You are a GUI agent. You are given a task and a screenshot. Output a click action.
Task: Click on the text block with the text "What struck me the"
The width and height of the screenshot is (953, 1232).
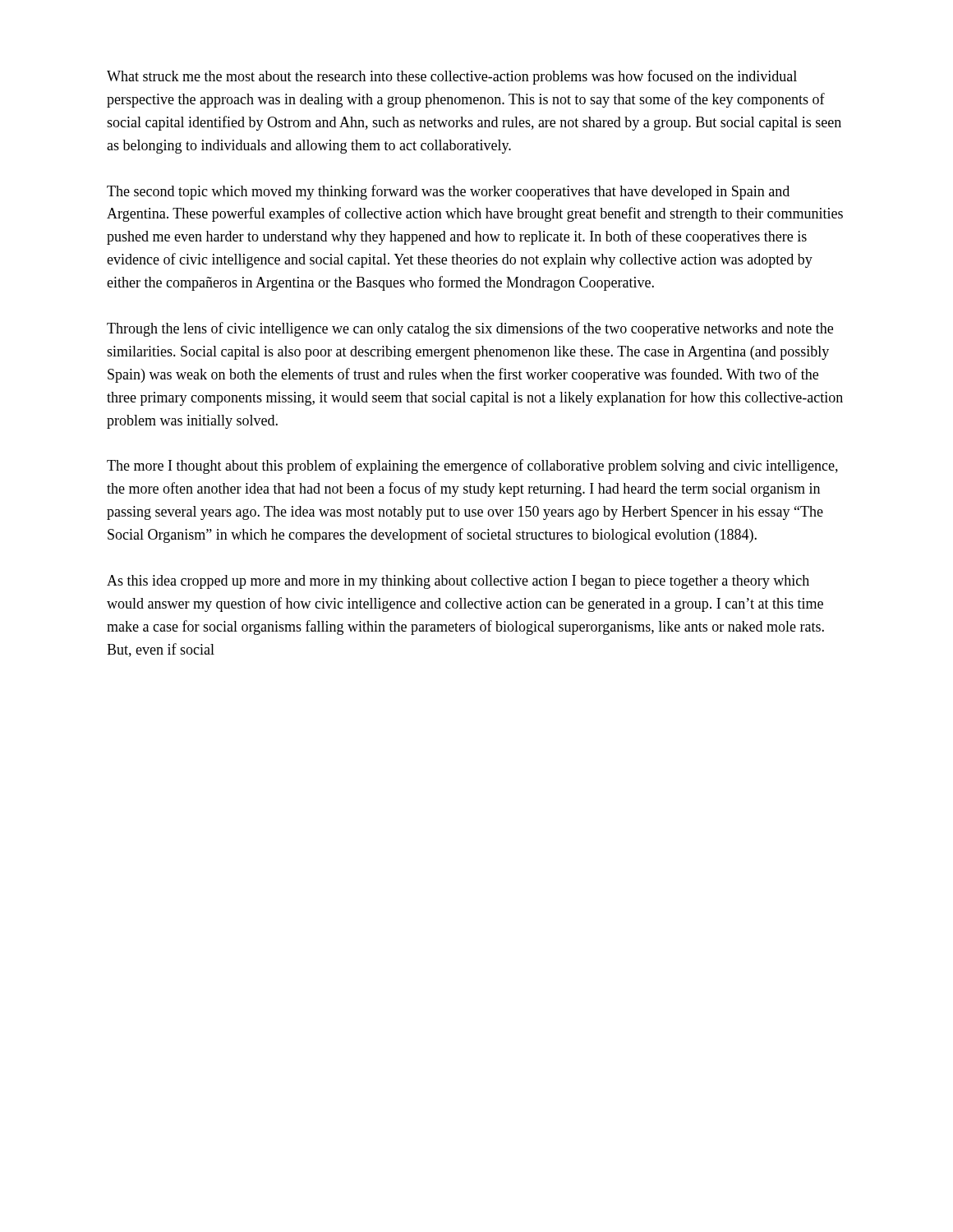click(x=474, y=111)
